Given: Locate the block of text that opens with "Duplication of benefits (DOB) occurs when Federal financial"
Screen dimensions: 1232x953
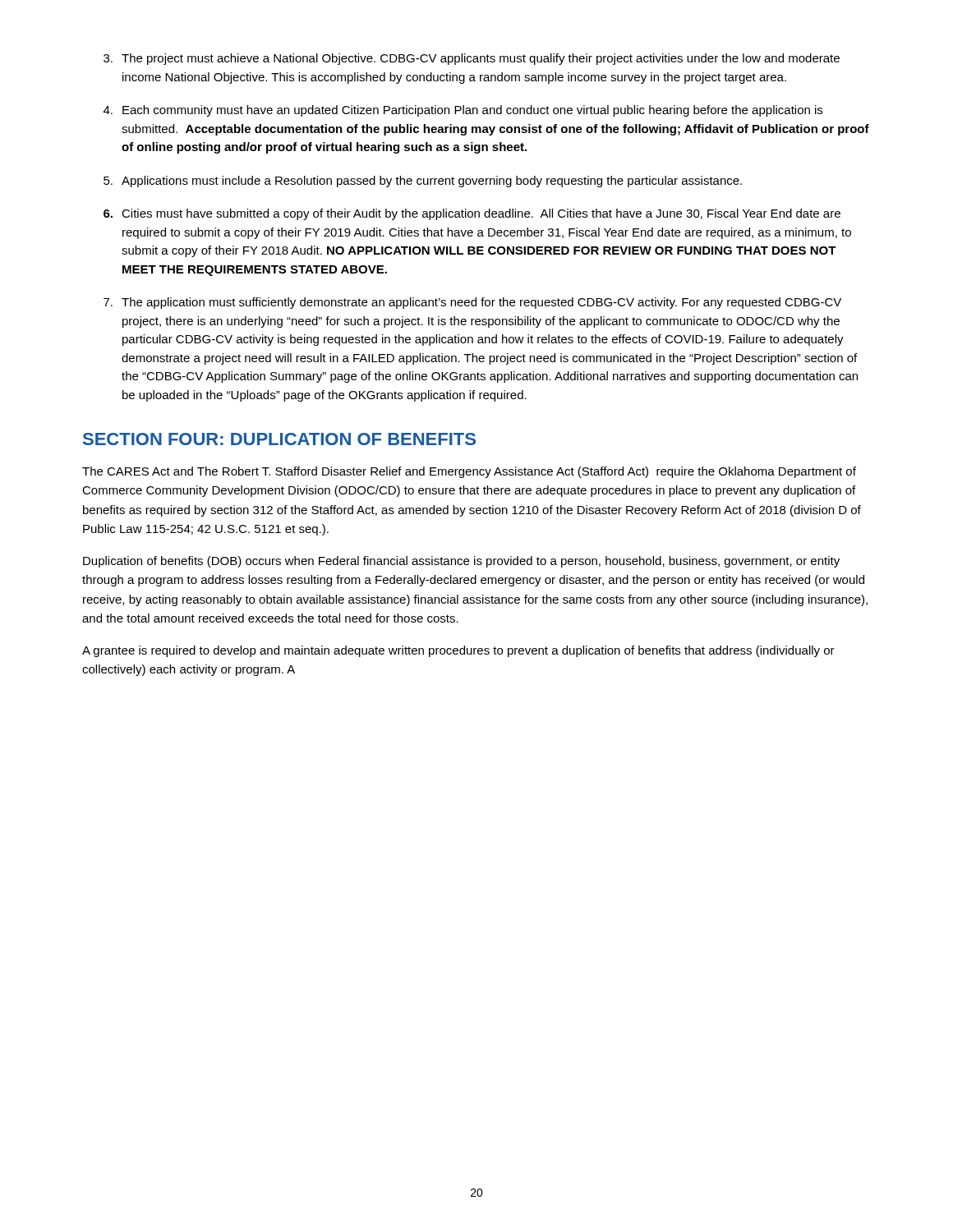Looking at the screenshot, I should [475, 589].
